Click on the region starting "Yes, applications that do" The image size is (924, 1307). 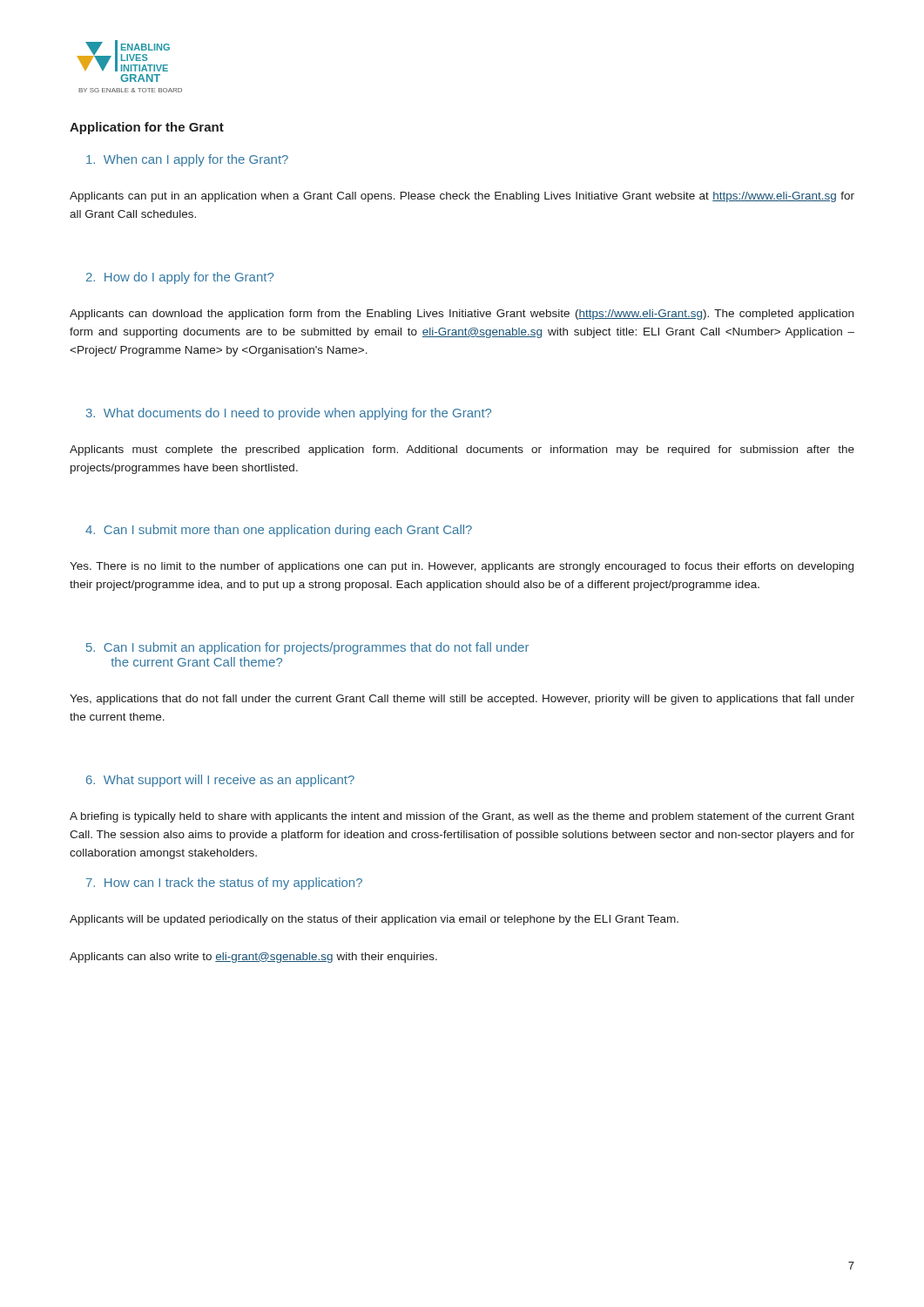tap(462, 708)
